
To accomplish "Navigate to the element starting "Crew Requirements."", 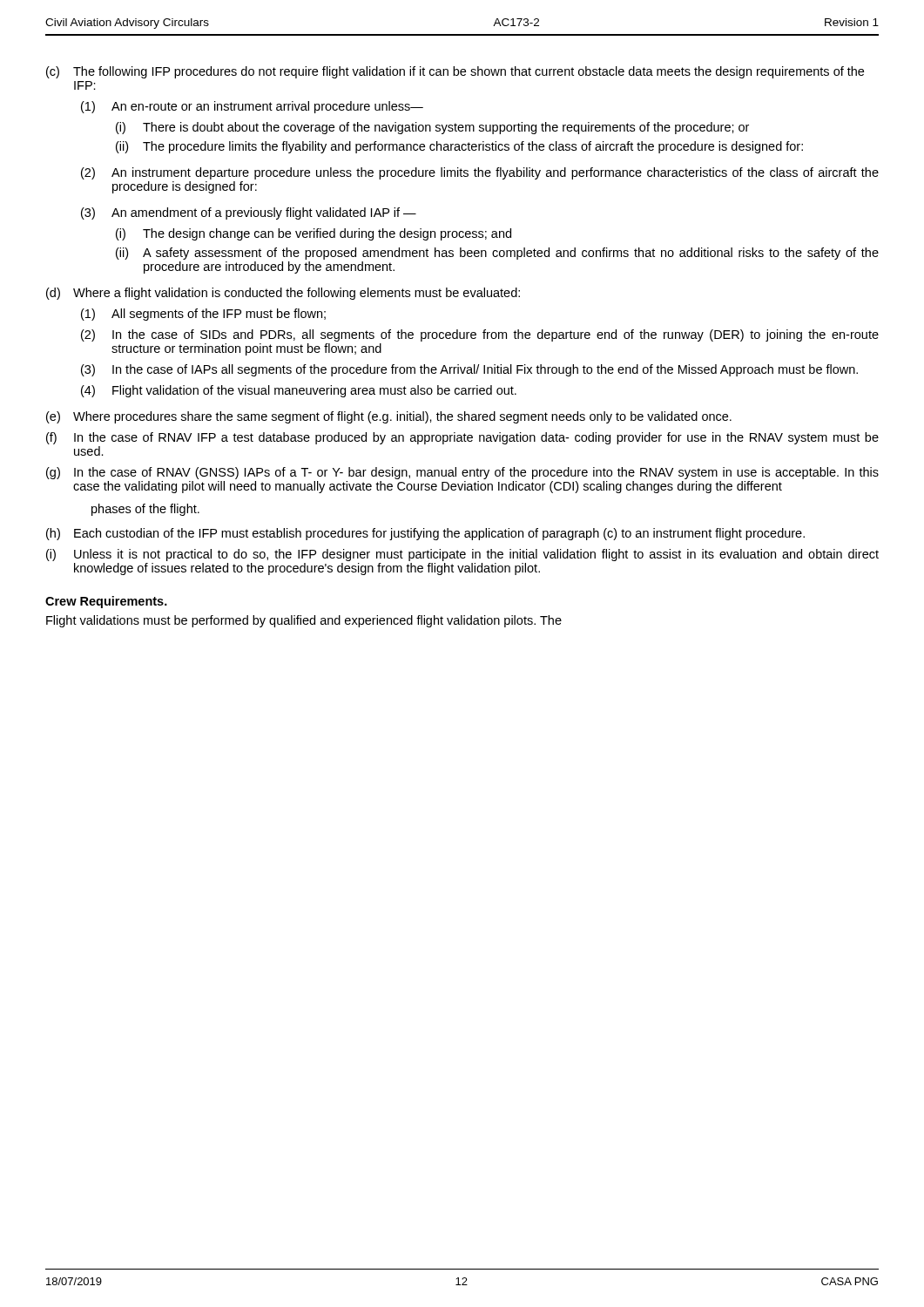I will pyautogui.click(x=106, y=601).
